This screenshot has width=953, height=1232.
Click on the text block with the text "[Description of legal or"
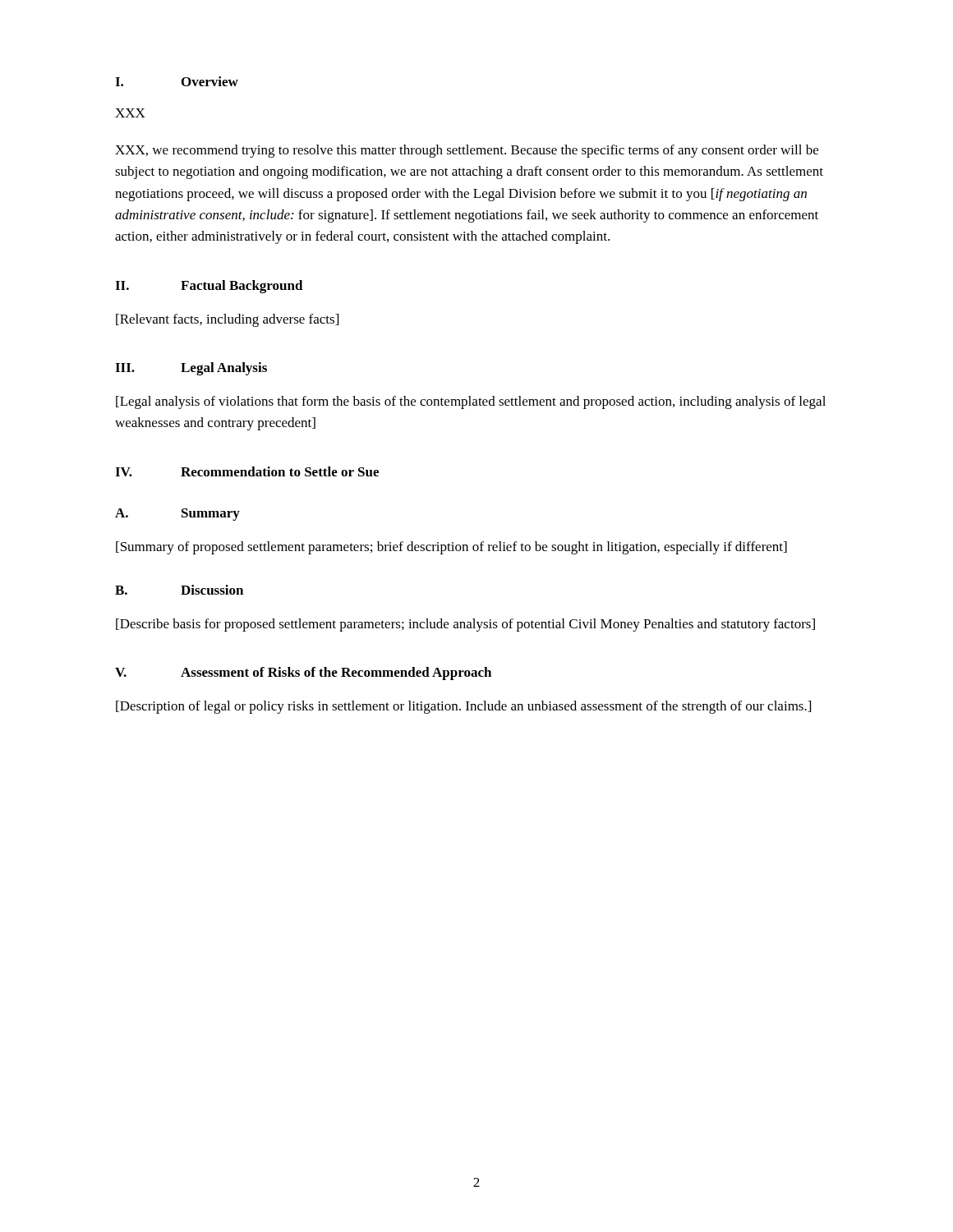tap(464, 706)
